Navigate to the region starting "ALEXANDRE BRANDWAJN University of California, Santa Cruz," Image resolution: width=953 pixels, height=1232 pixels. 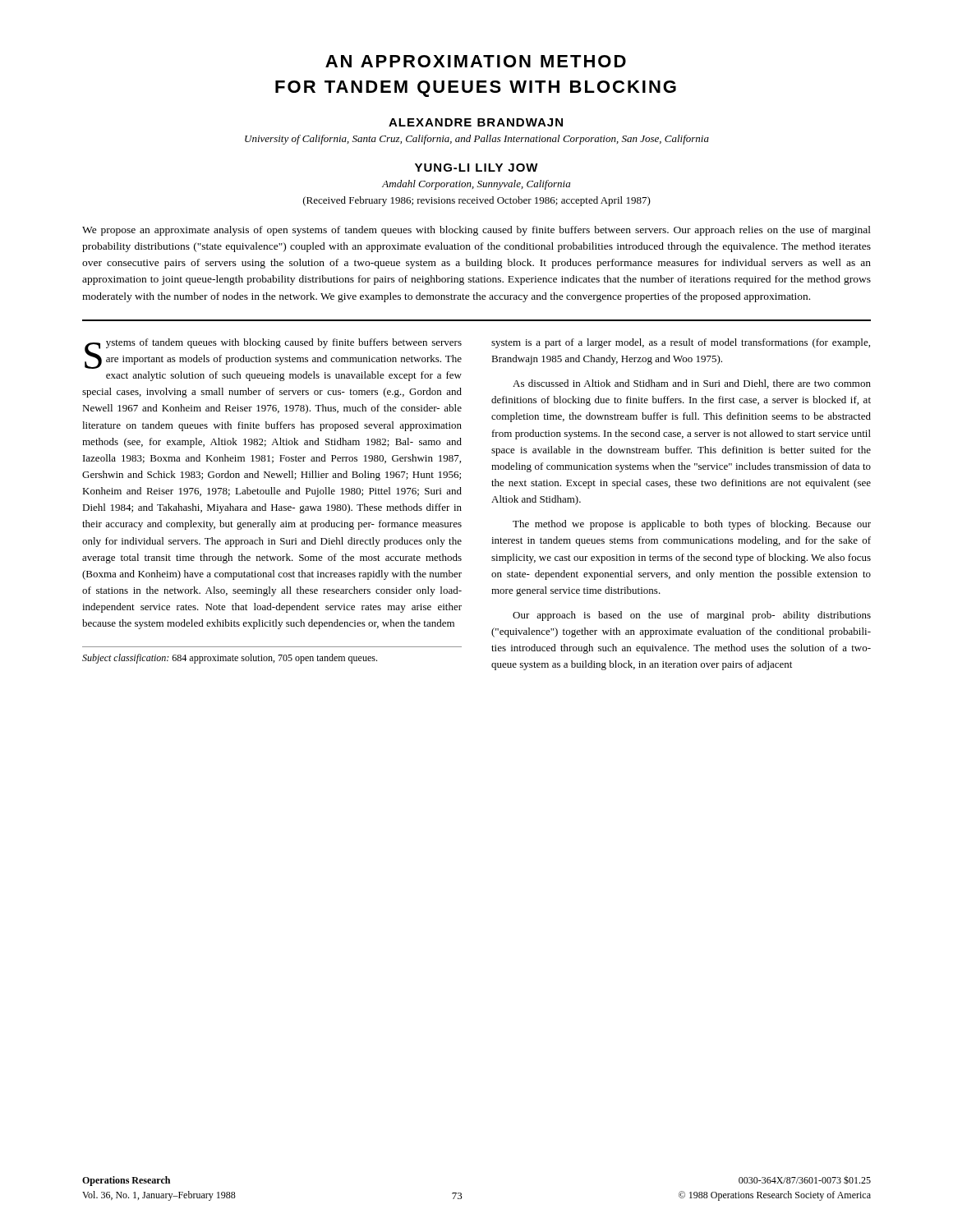point(476,130)
